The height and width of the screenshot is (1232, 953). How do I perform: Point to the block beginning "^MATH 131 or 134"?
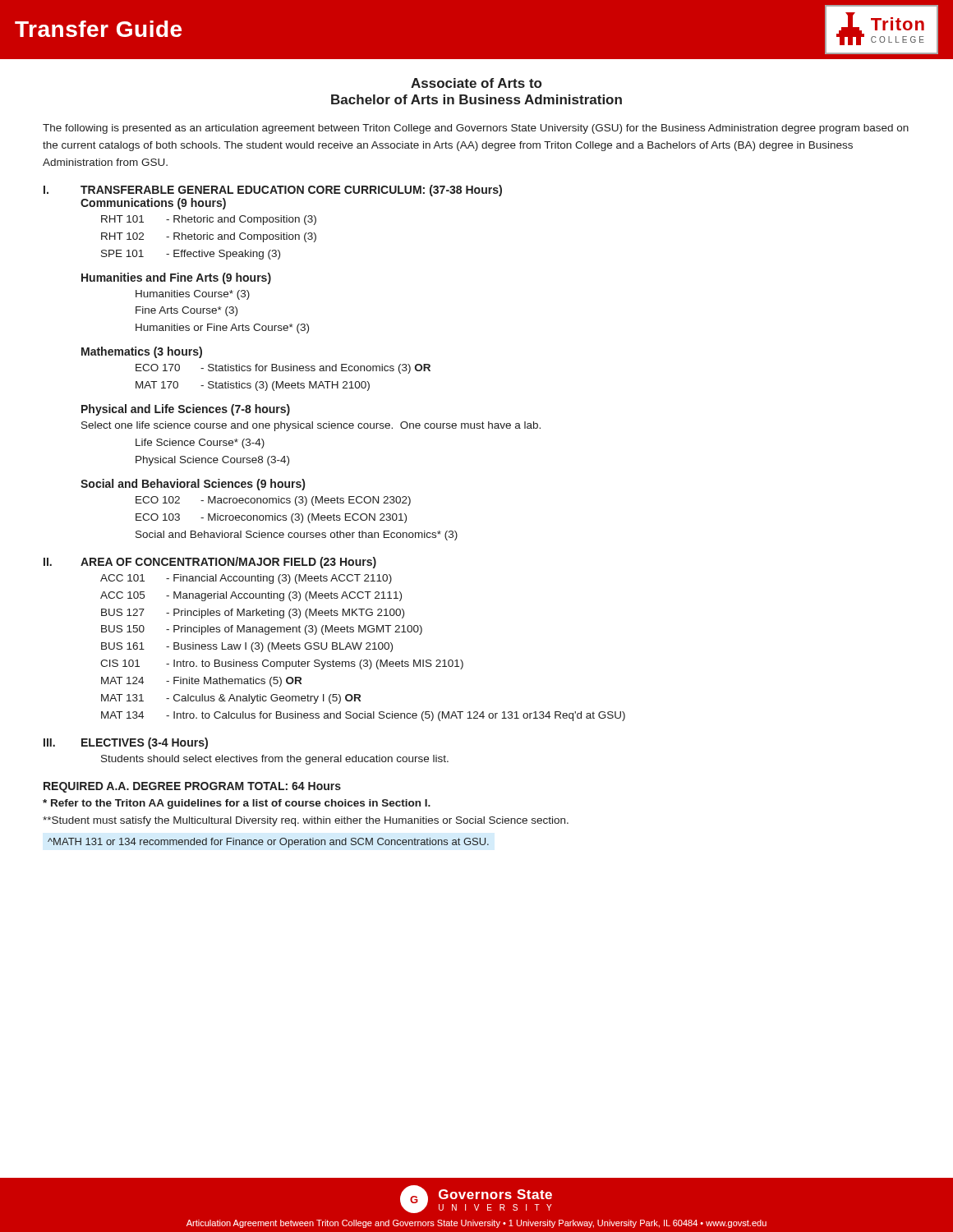click(x=269, y=842)
